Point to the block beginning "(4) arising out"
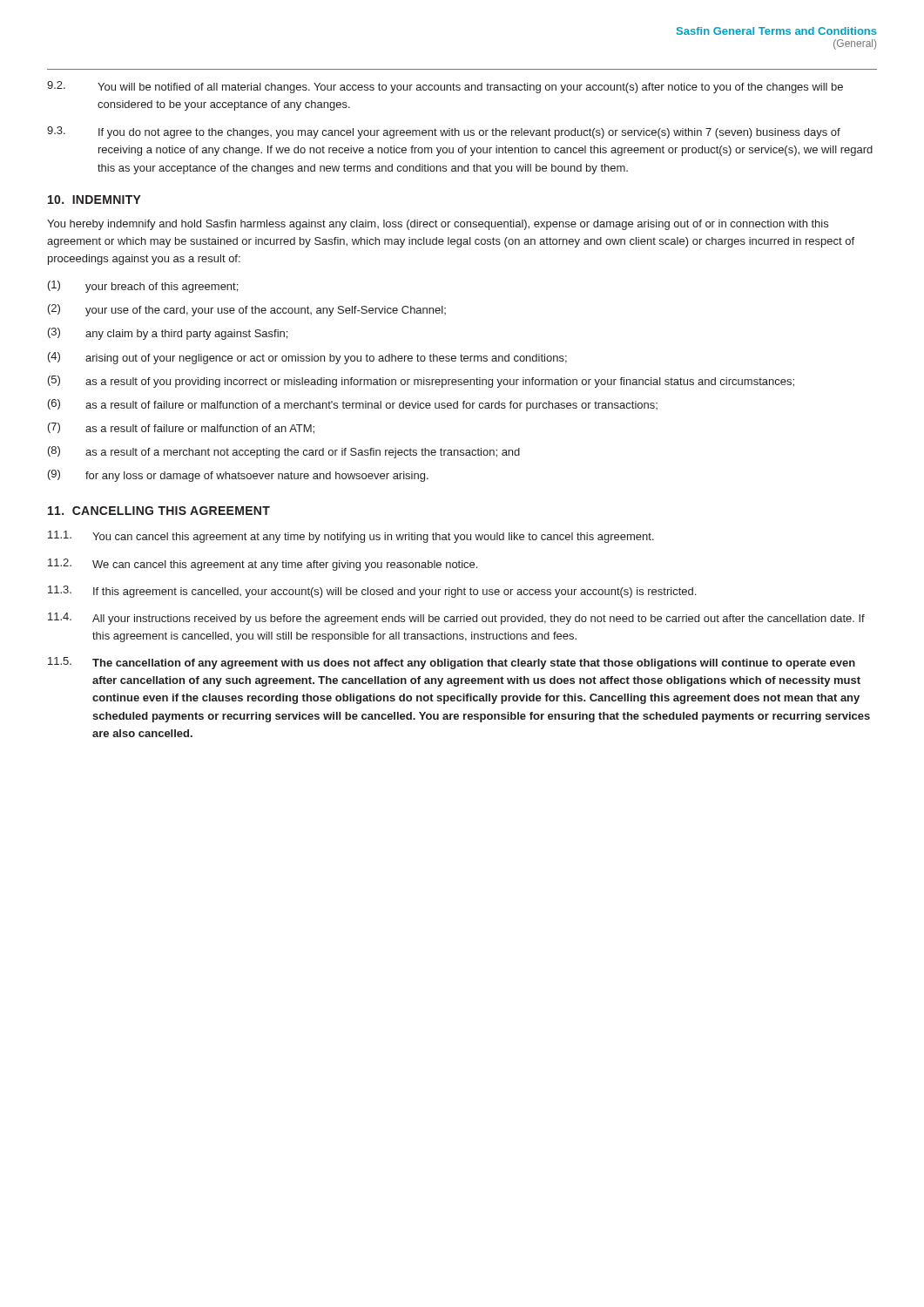Viewport: 924px width, 1307px height. coord(462,358)
